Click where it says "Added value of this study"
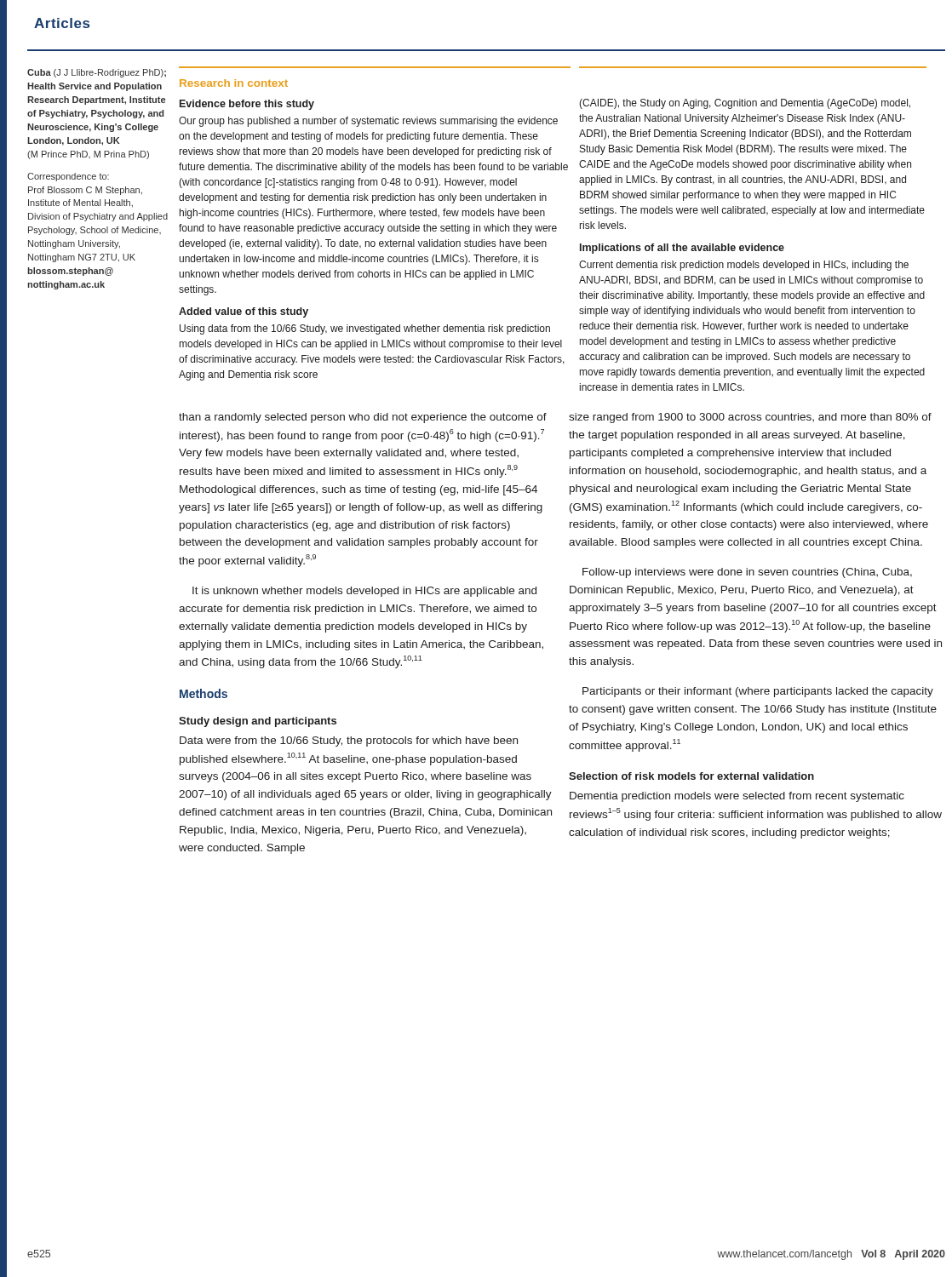The width and height of the screenshot is (952, 1277). click(x=244, y=312)
